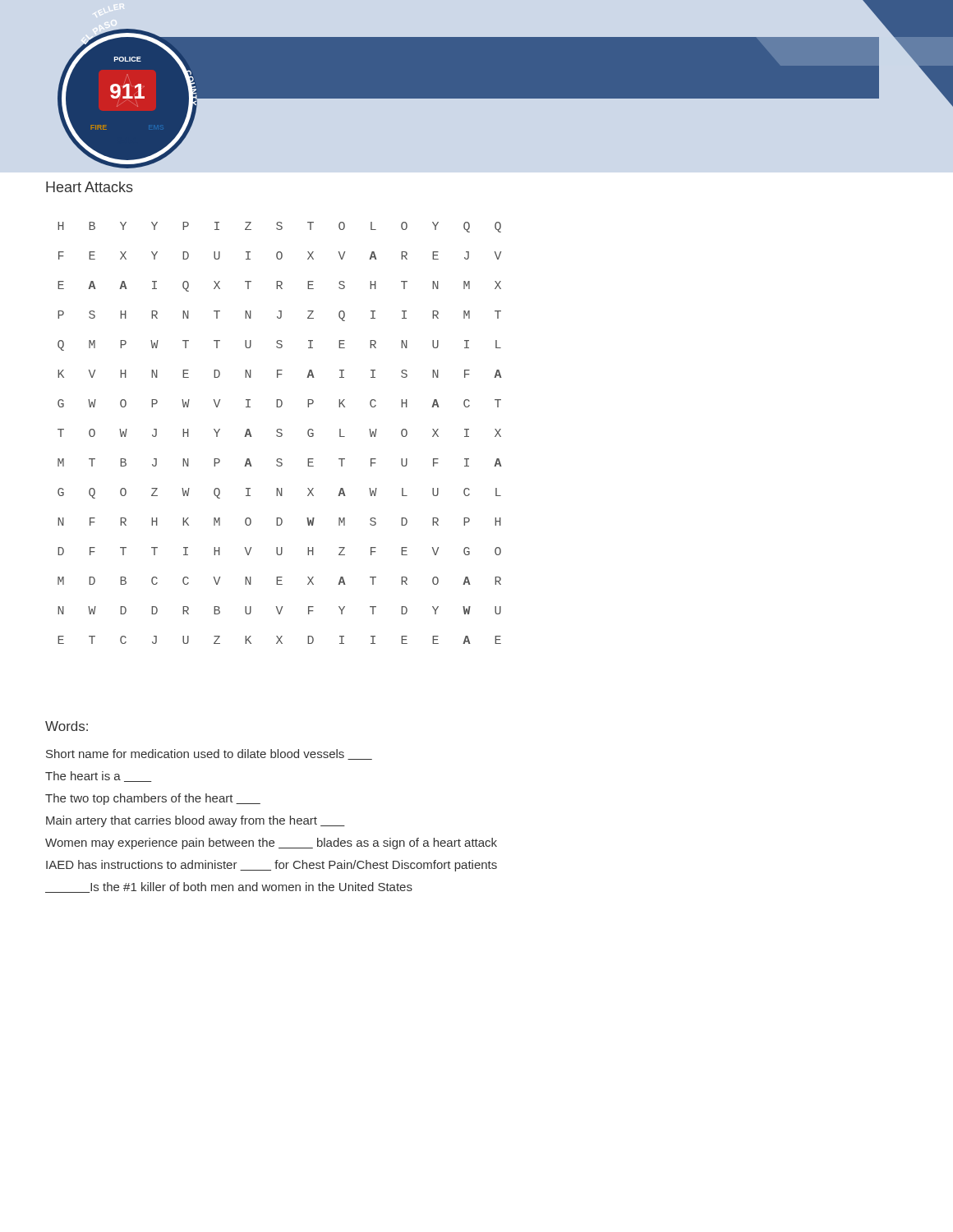Screen dimensions: 1232x953
Task: Navigate to the element starting "Is the #1 killer of"
Action: [x=229, y=887]
